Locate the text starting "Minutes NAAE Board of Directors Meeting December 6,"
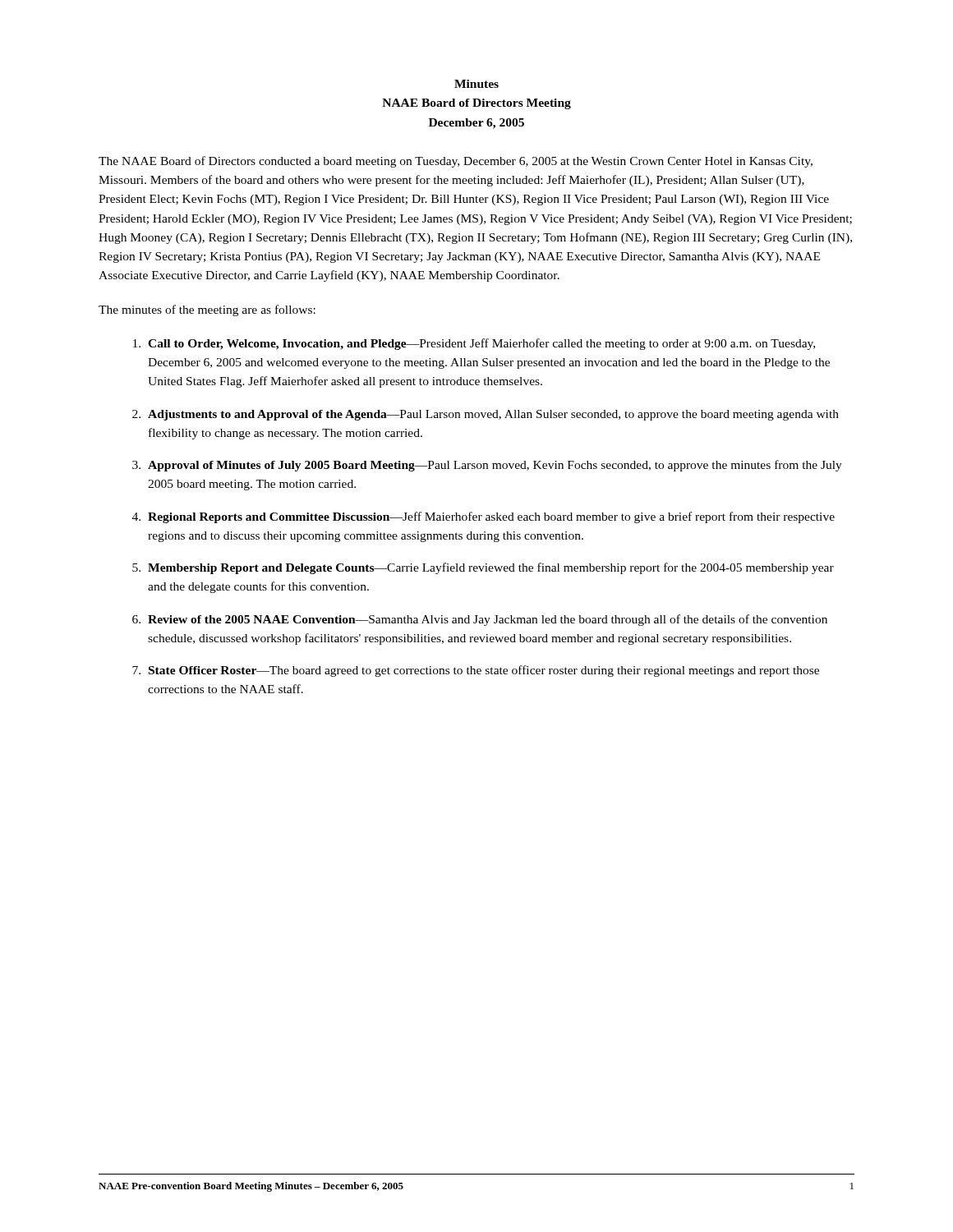 [476, 103]
